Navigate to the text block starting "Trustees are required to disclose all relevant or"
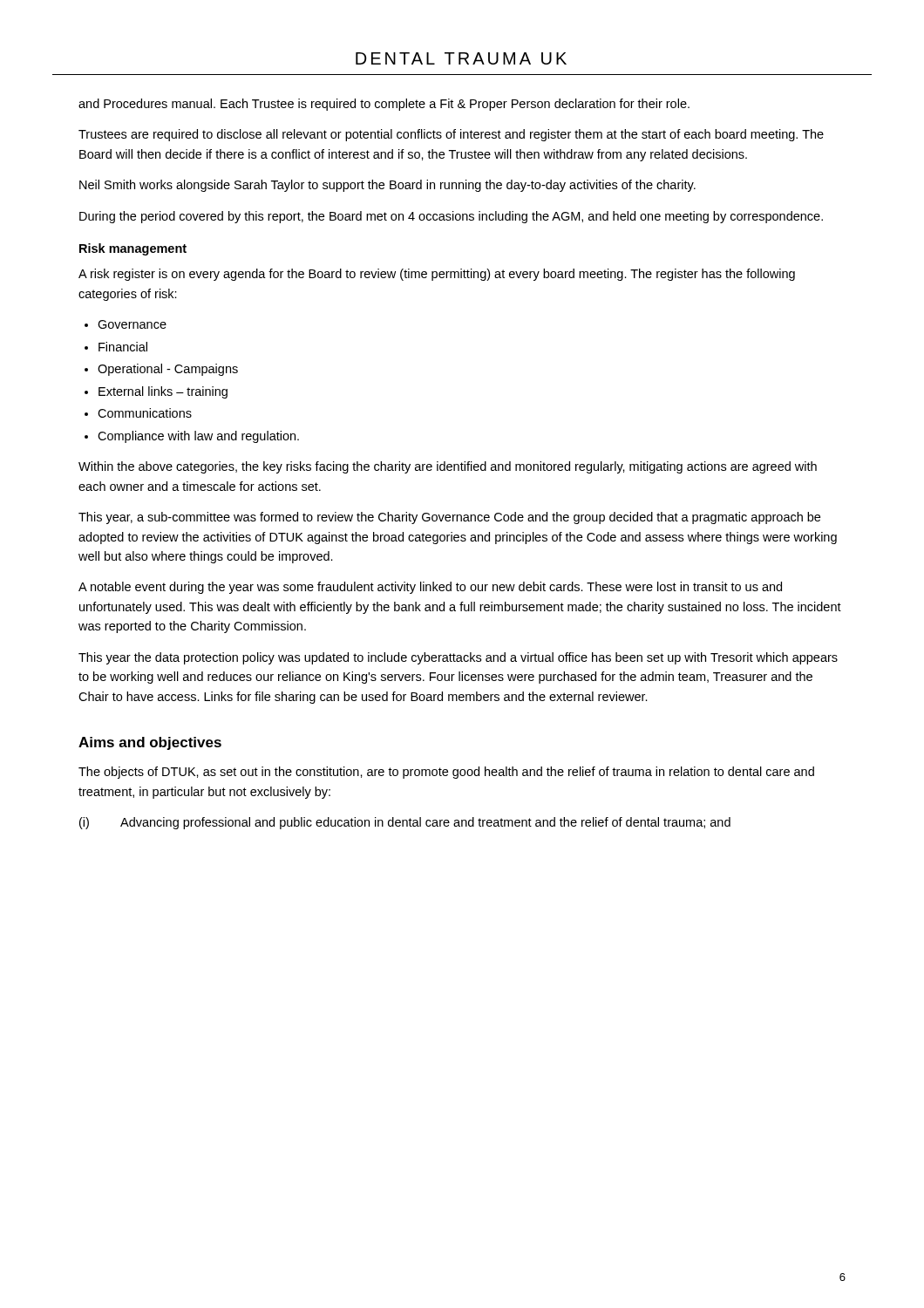 451,144
